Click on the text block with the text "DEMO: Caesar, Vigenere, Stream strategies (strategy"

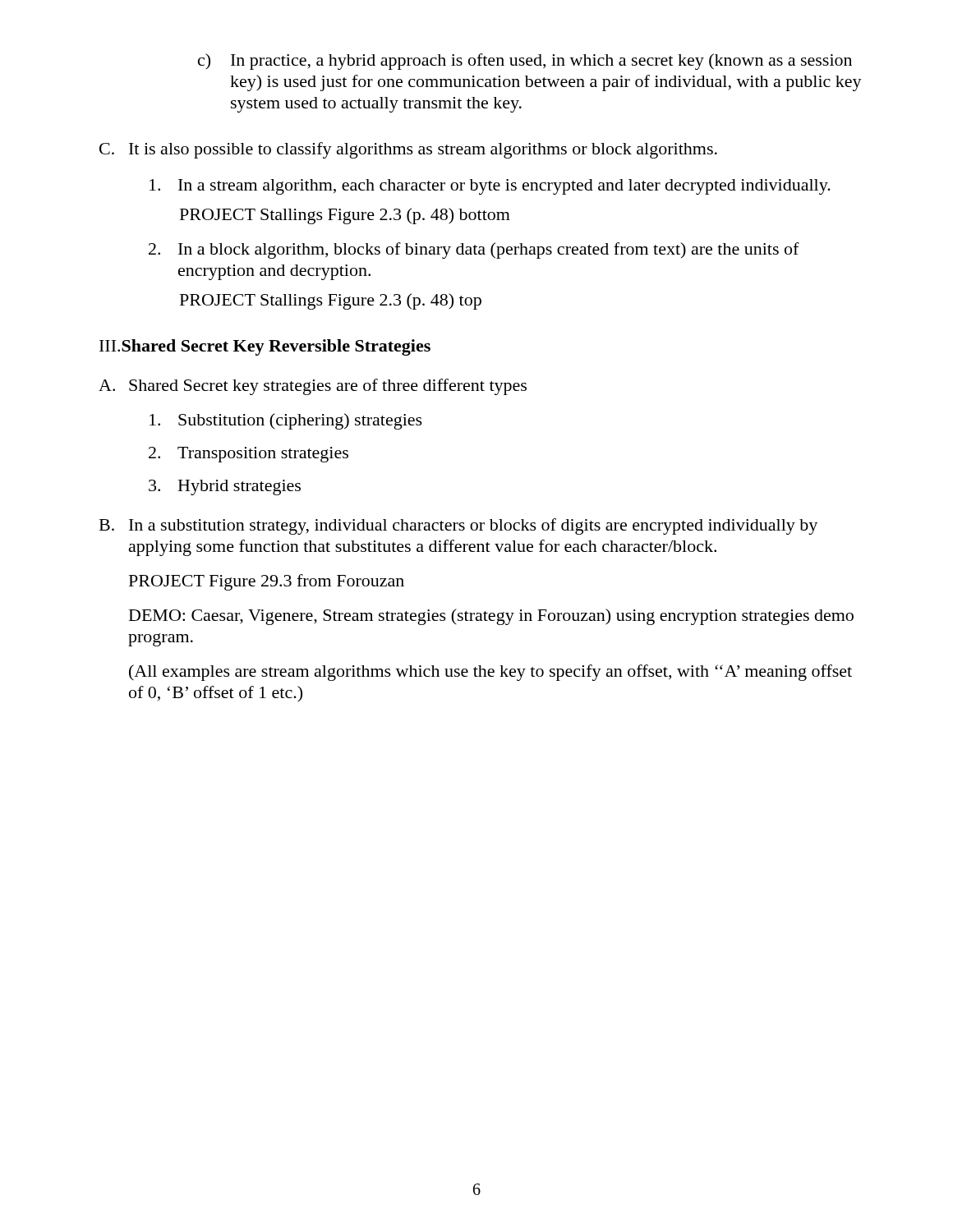click(491, 625)
